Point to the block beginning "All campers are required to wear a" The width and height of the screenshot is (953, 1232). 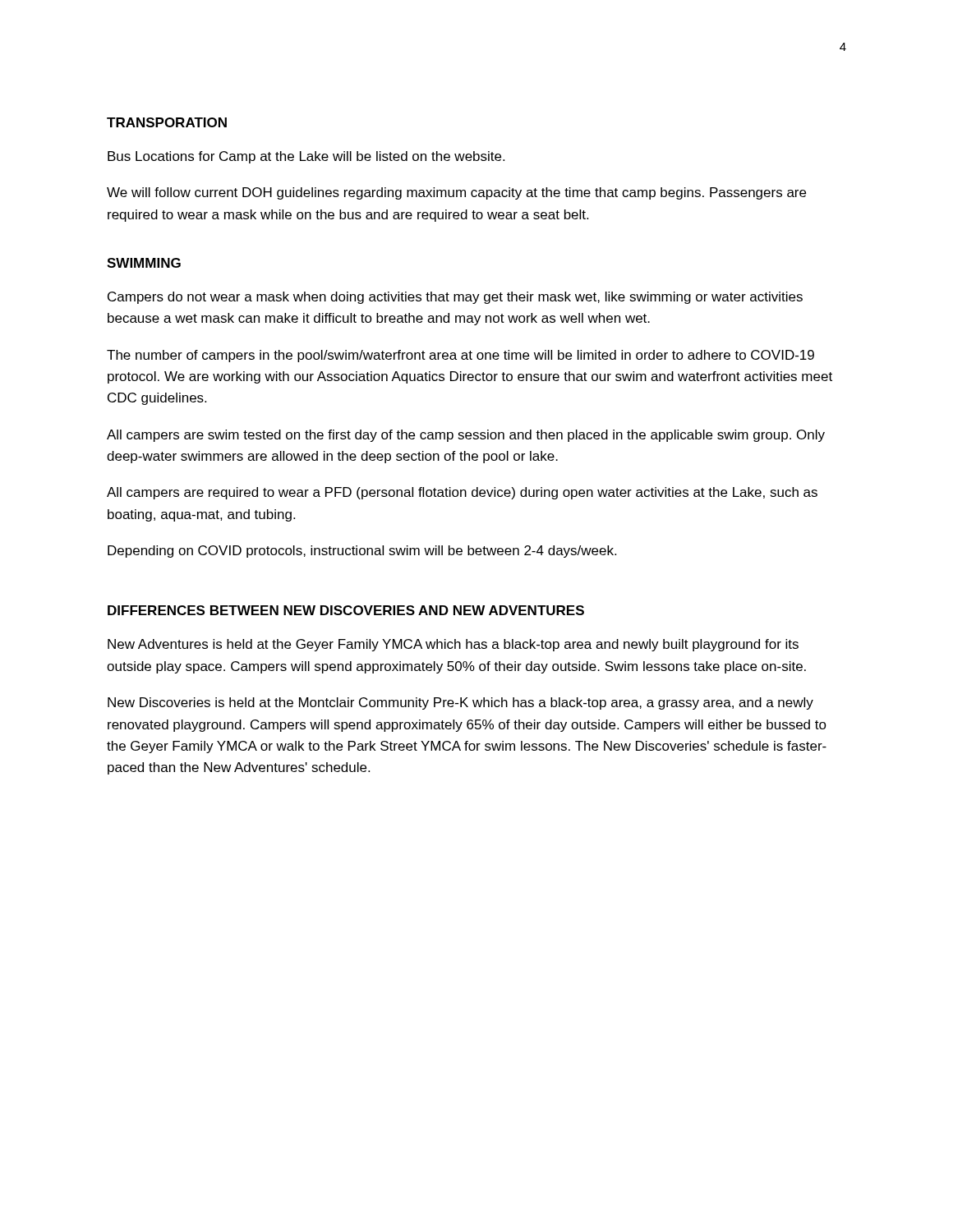pyautogui.click(x=462, y=504)
